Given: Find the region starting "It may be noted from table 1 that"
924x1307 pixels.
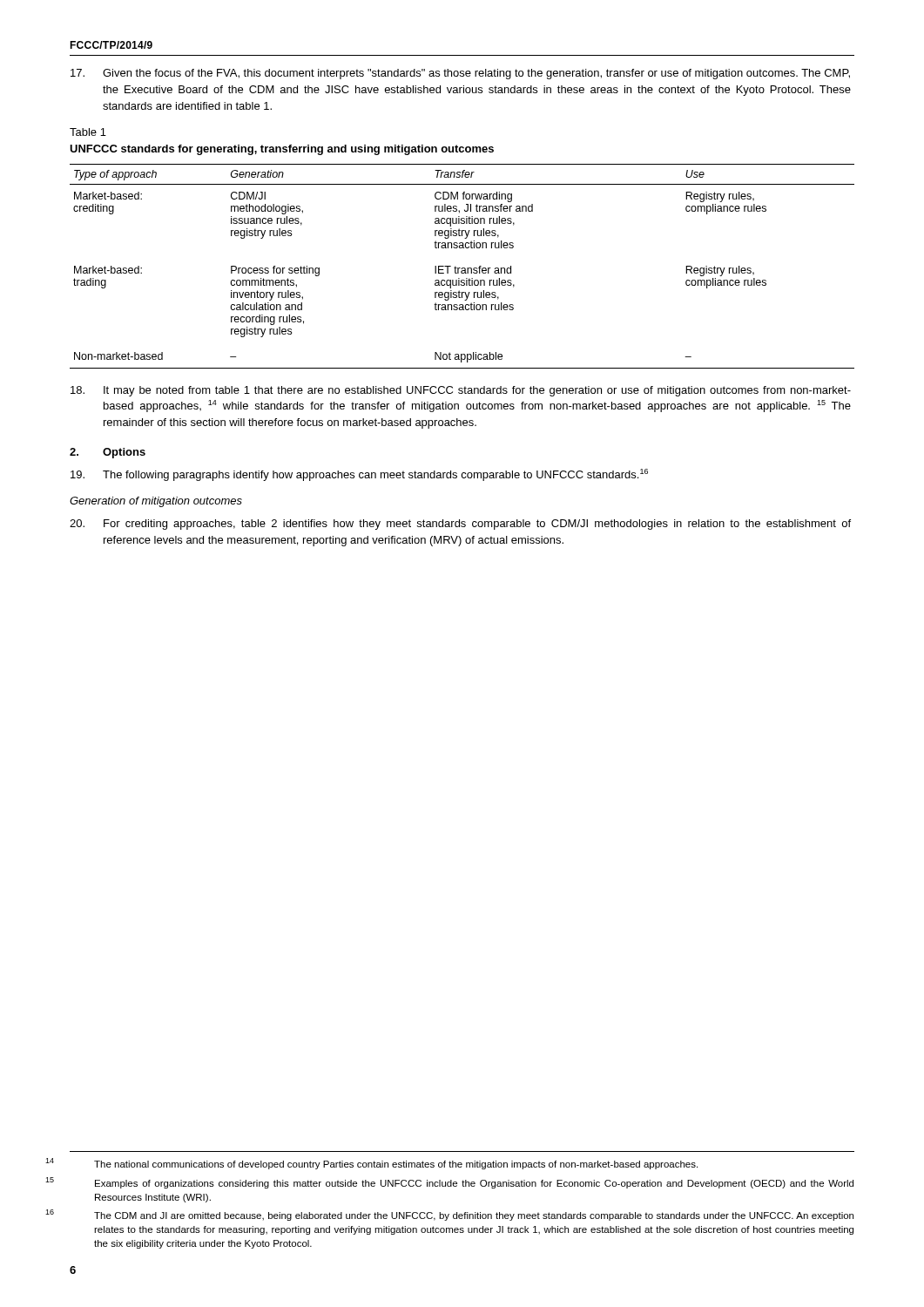Looking at the screenshot, I should tap(460, 407).
